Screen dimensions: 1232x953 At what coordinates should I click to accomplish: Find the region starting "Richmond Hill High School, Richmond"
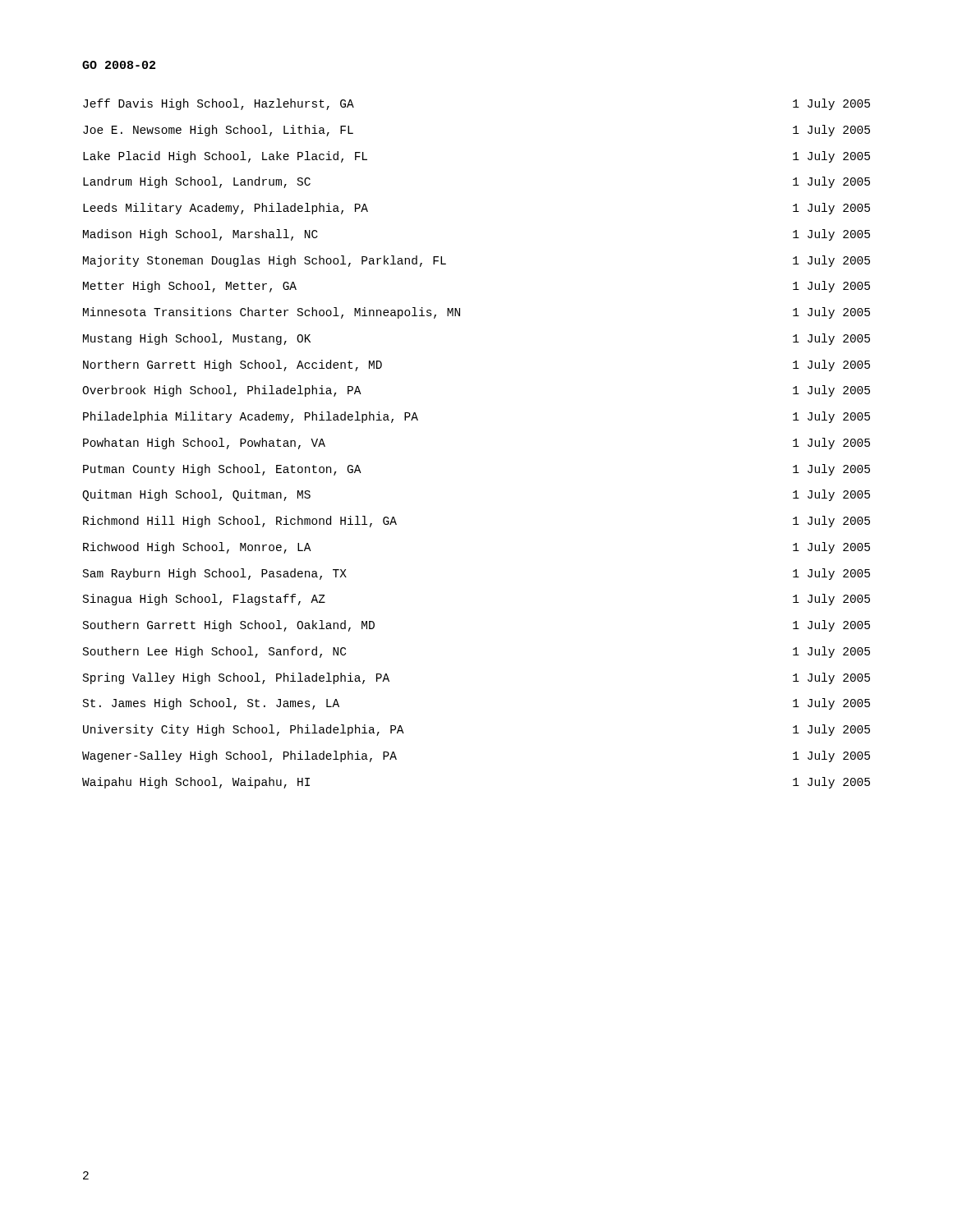coord(244,520)
